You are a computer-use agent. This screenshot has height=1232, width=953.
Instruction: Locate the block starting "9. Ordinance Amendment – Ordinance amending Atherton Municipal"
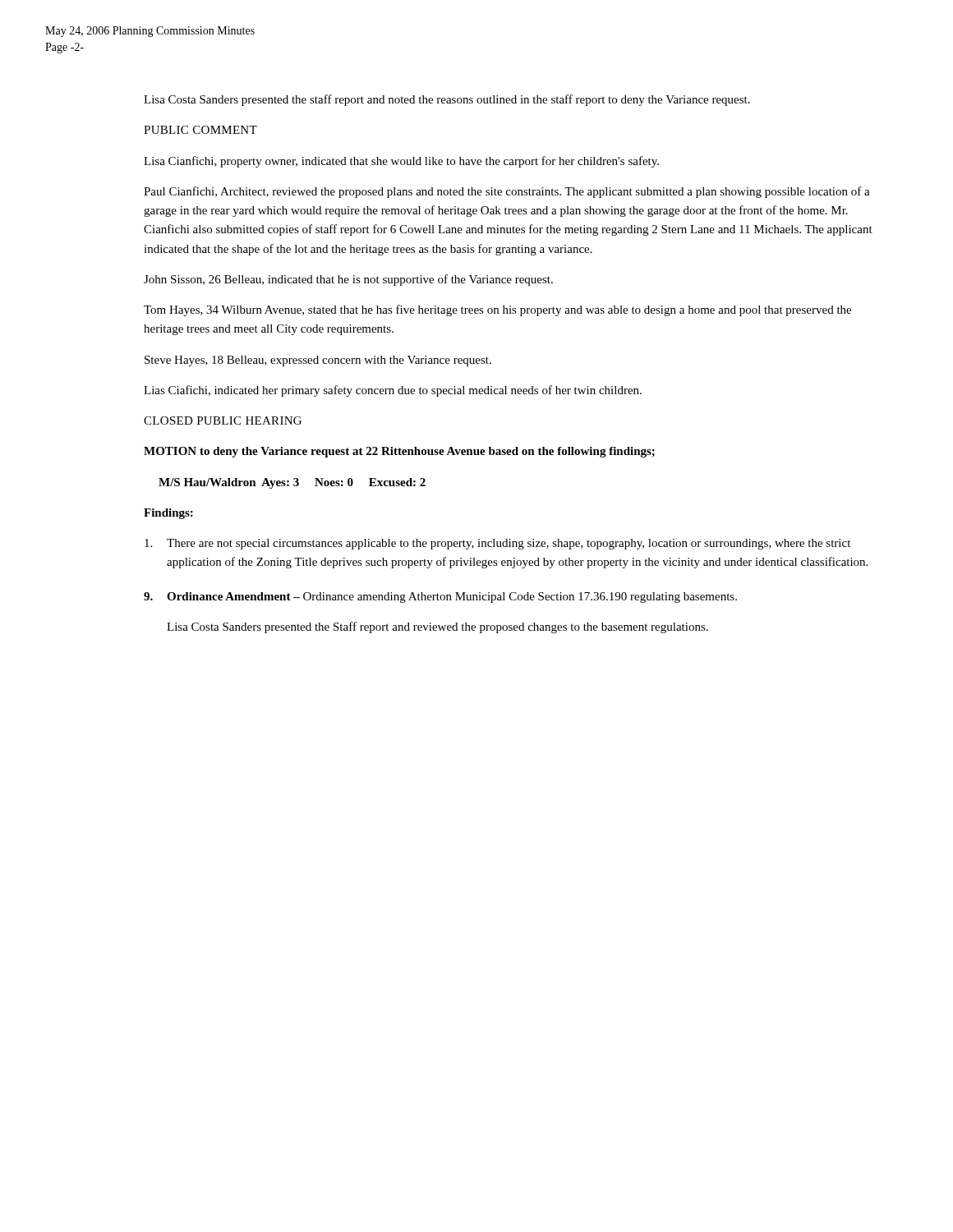(x=516, y=617)
